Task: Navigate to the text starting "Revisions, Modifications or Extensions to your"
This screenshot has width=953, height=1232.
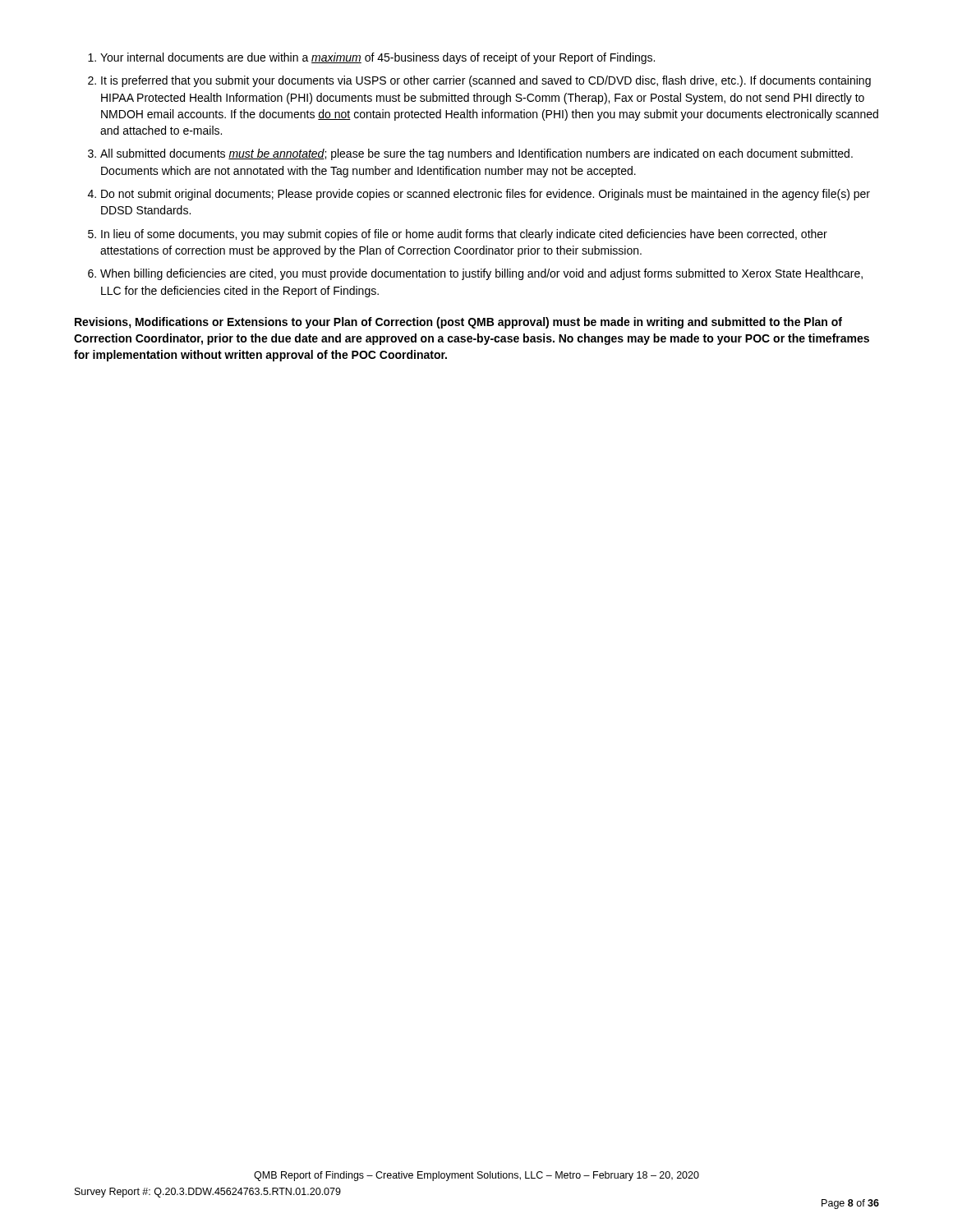Action: [472, 338]
